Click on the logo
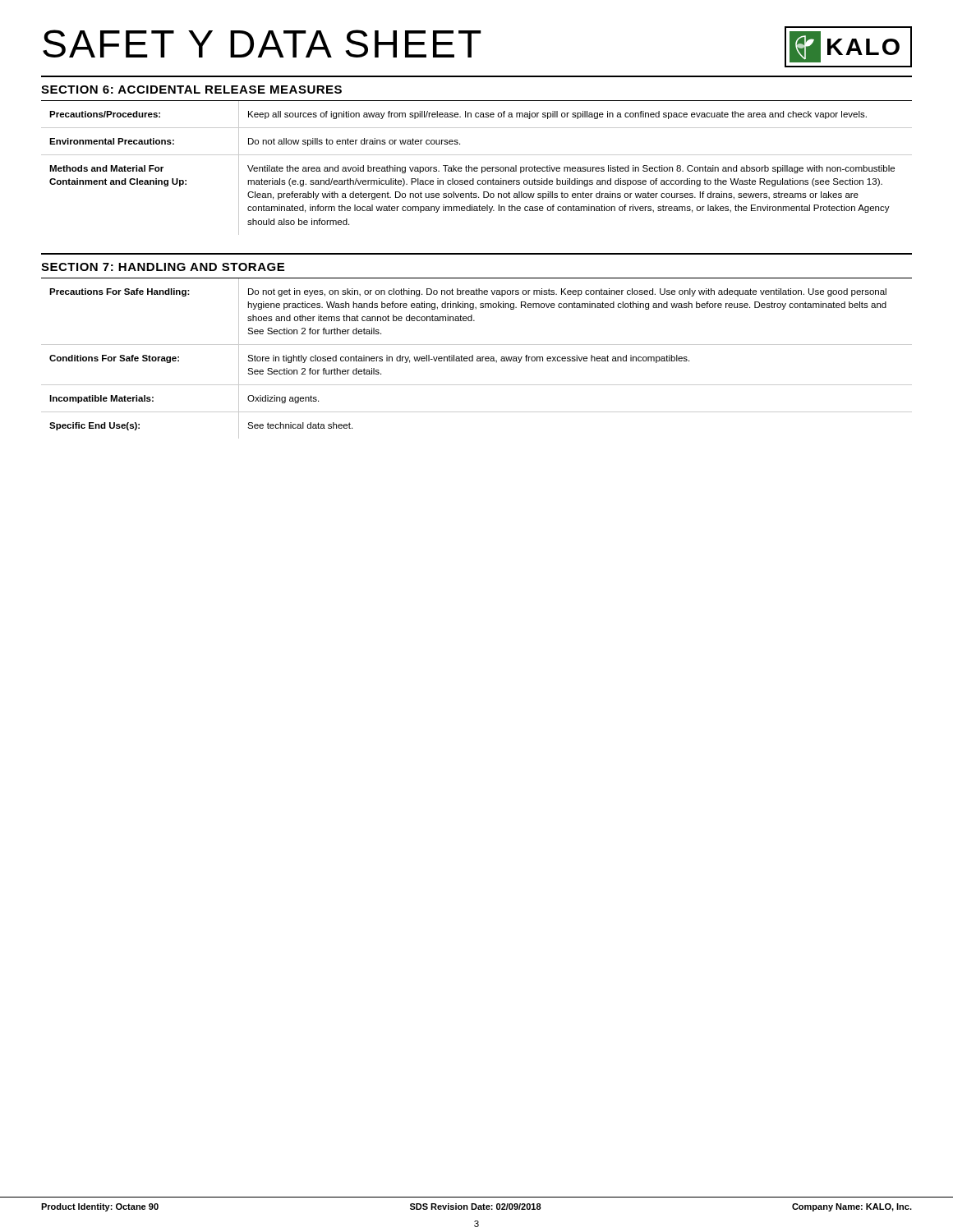The width and height of the screenshot is (953, 1232). pos(848,46)
